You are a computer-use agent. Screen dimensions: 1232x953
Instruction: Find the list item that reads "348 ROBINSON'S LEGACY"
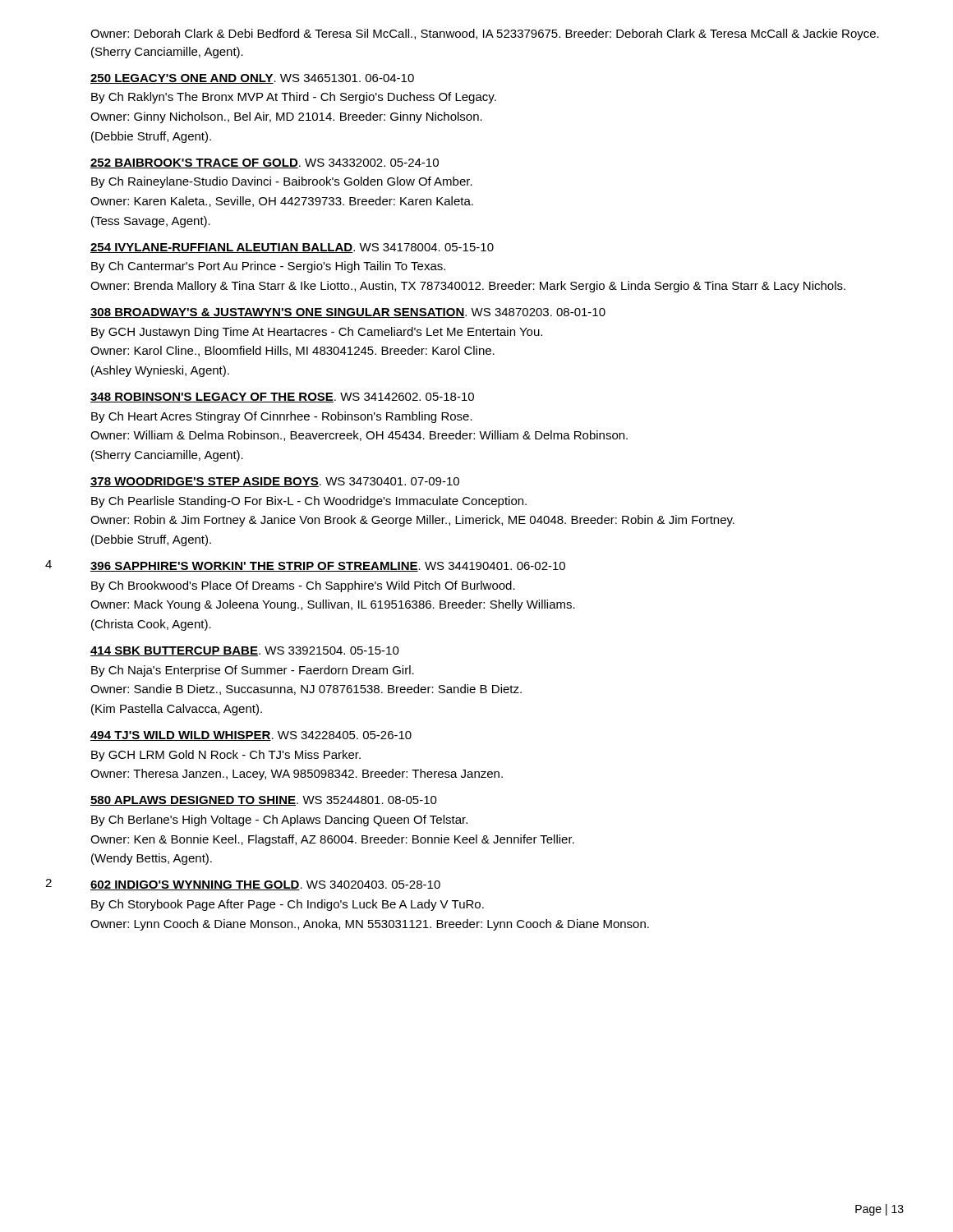(x=497, y=426)
